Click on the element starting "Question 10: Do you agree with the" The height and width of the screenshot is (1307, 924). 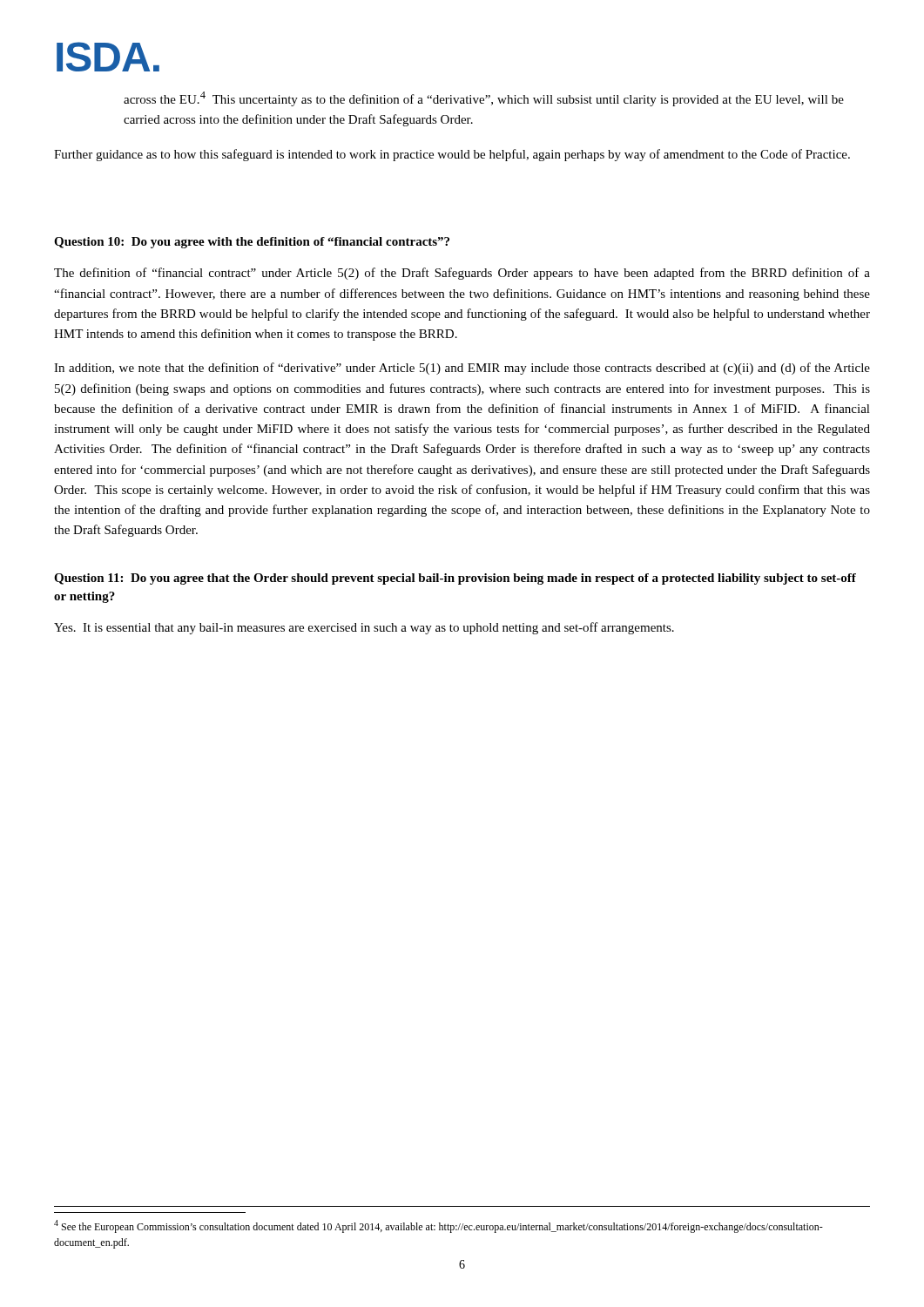pos(252,242)
